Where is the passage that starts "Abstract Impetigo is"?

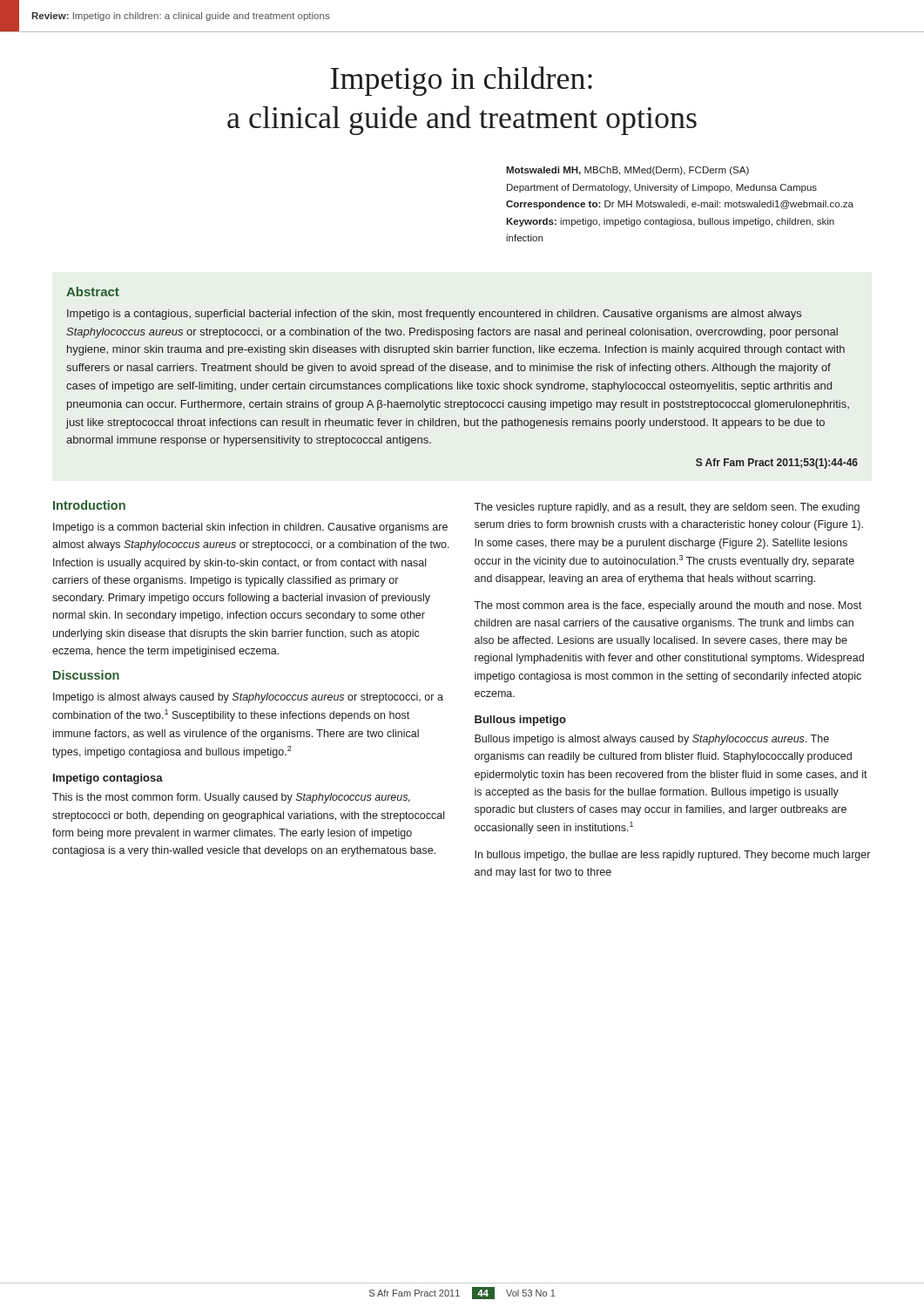click(462, 376)
